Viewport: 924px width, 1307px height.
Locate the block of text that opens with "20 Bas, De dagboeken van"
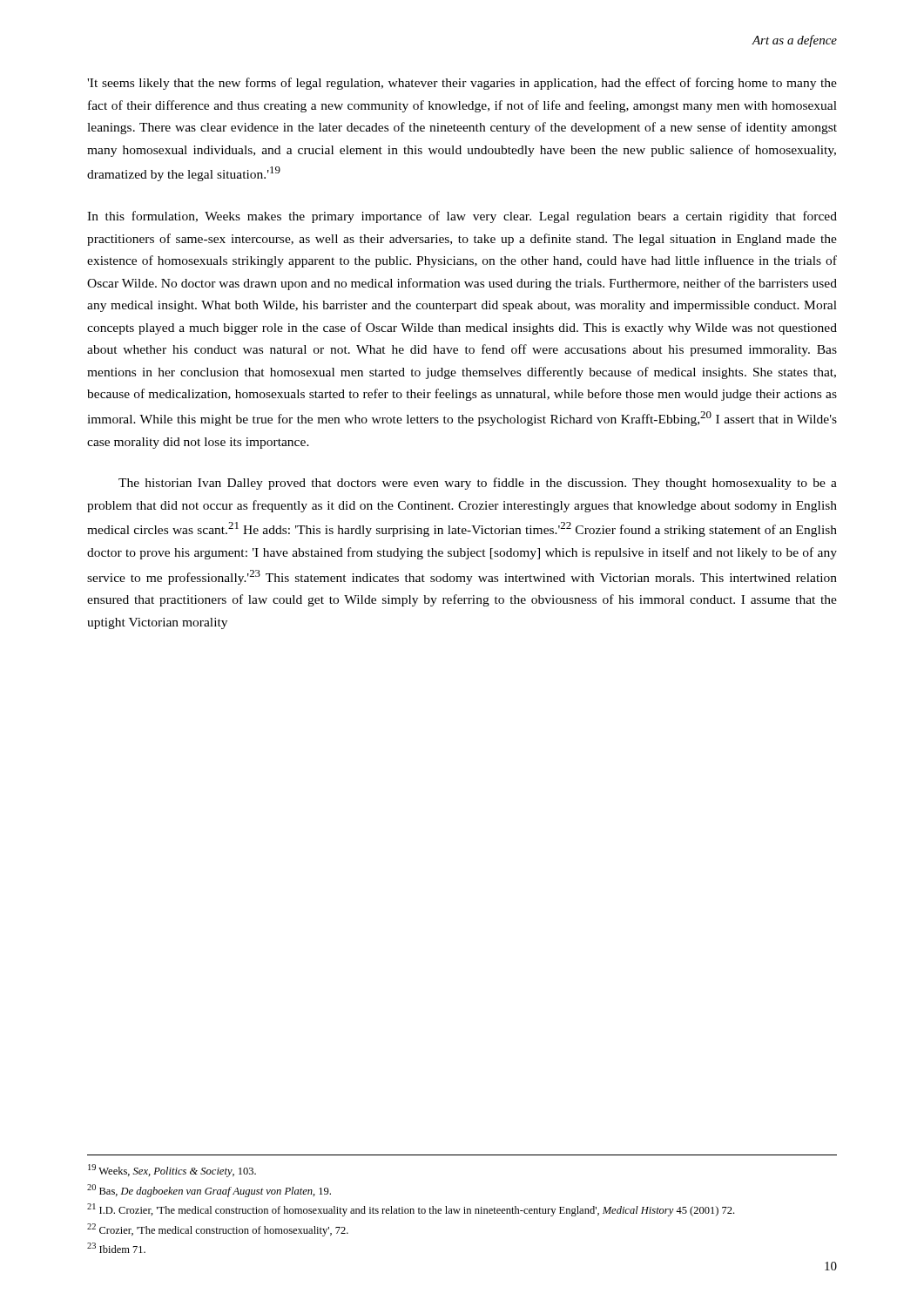click(209, 1190)
